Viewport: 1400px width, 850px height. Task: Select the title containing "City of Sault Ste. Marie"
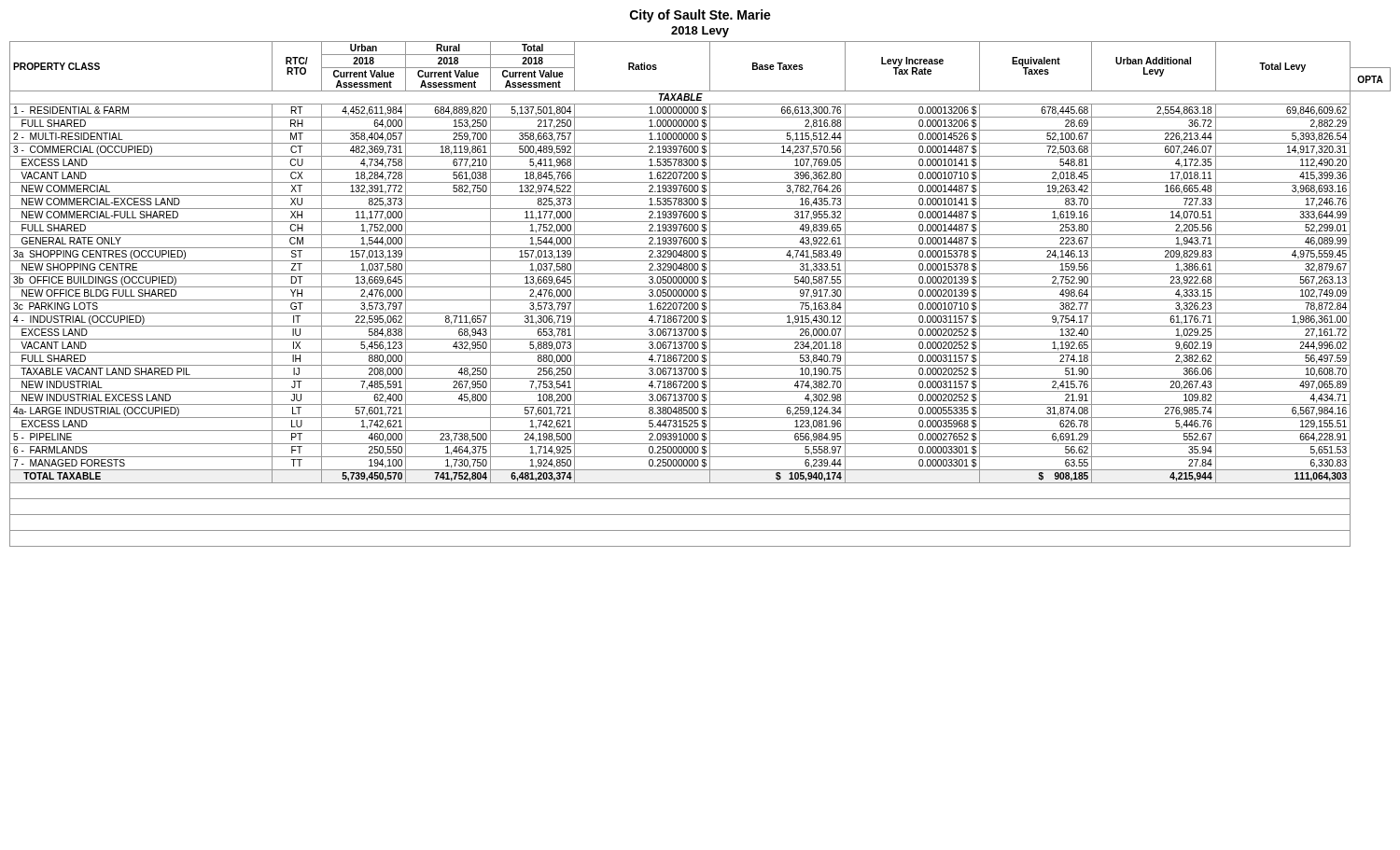[x=700, y=15]
